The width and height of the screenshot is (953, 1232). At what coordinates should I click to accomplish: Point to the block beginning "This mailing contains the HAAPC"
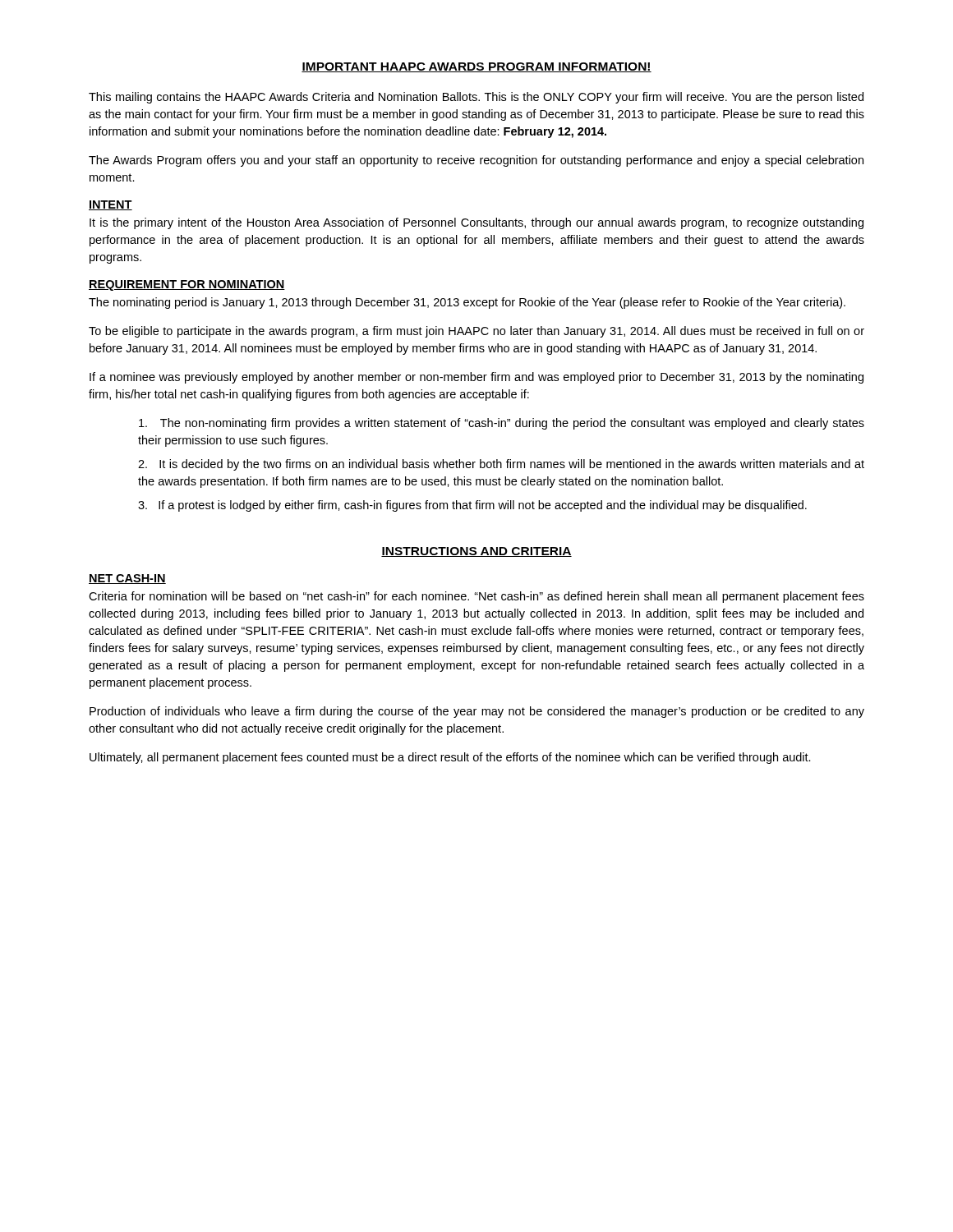click(x=476, y=114)
